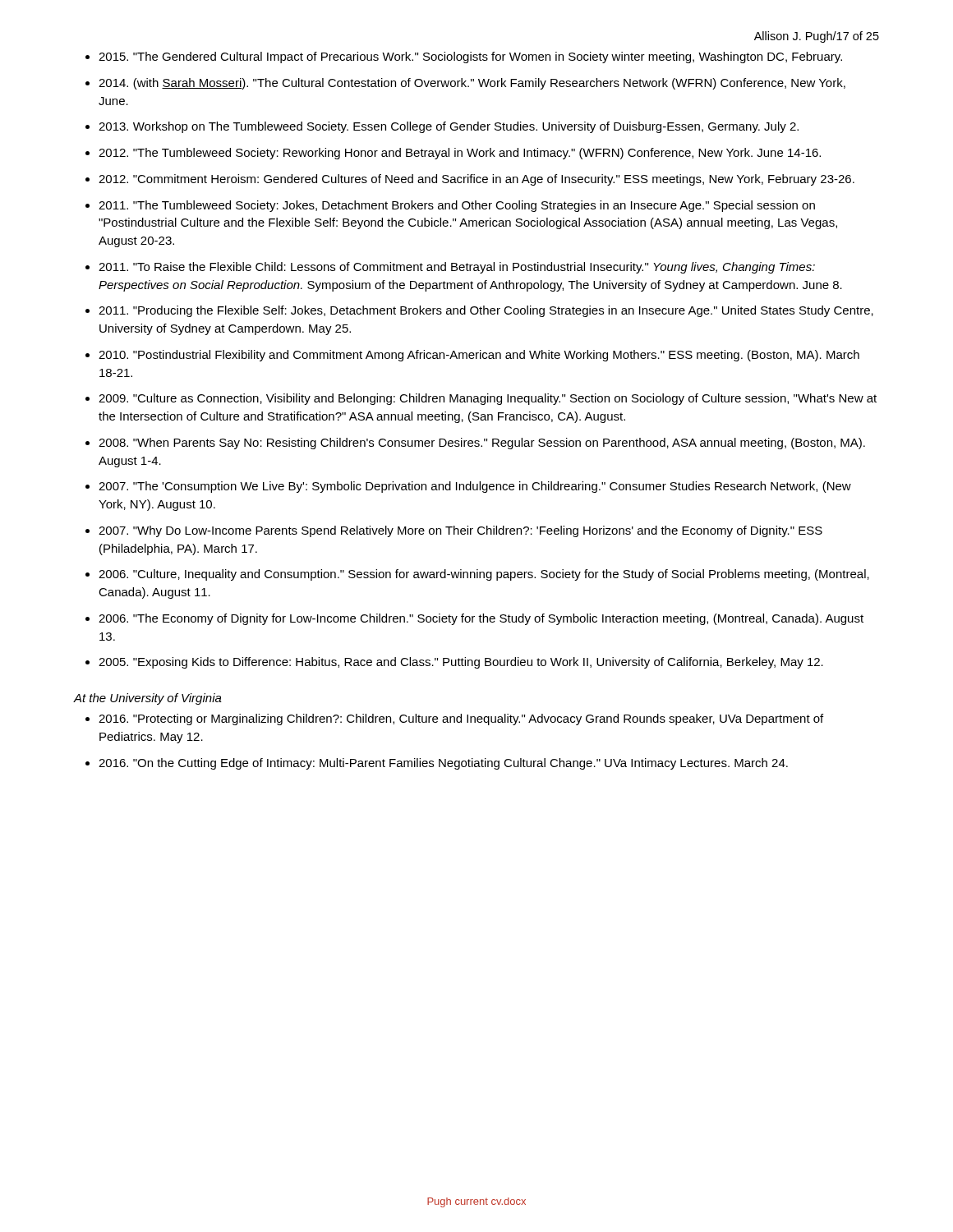Click on the list item with the text "2014. (with Sarah Mosseri). "The Cultural"
Viewport: 953px width, 1232px height.
[x=472, y=91]
